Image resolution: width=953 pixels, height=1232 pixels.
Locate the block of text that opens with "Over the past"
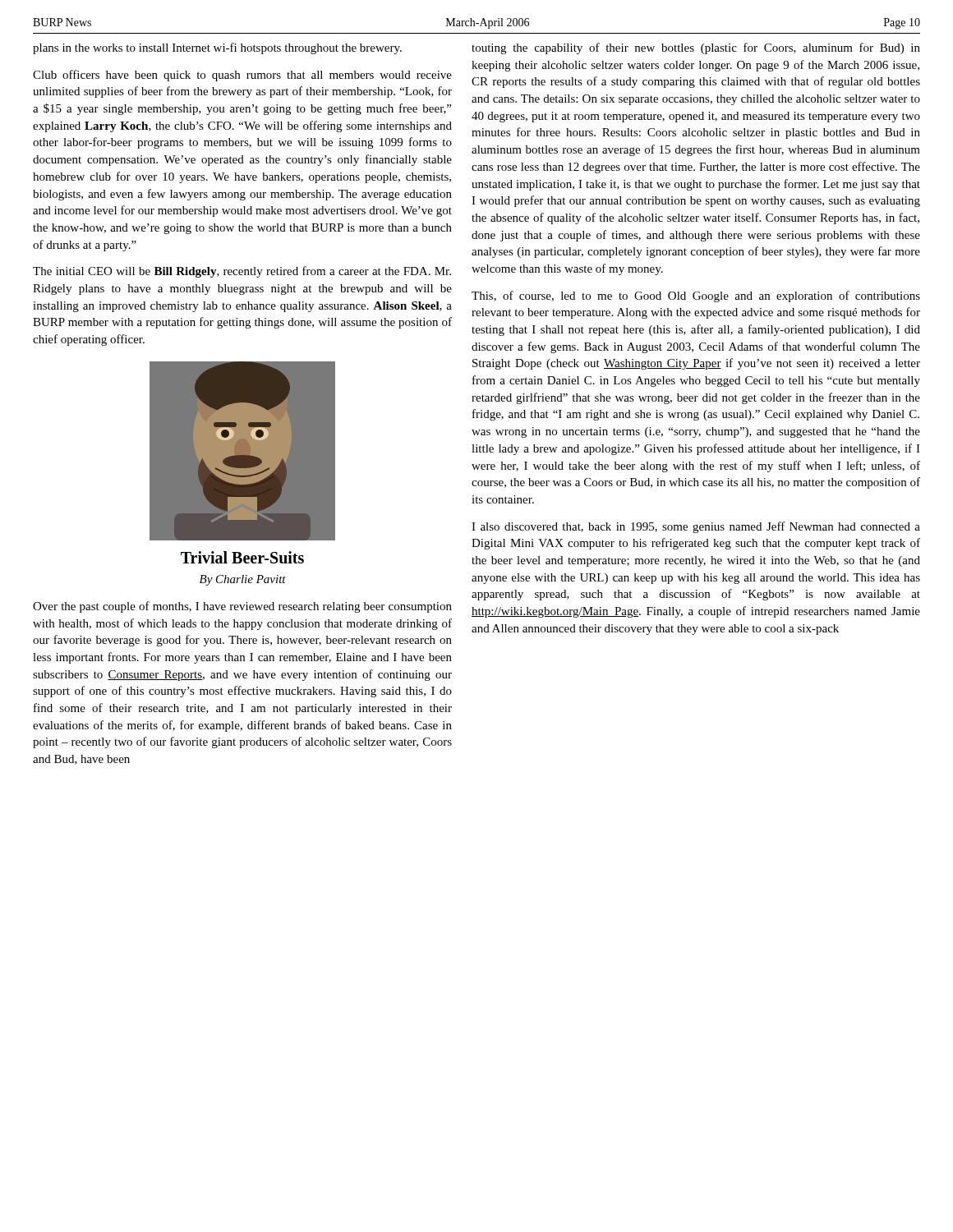[x=242, y=683]
